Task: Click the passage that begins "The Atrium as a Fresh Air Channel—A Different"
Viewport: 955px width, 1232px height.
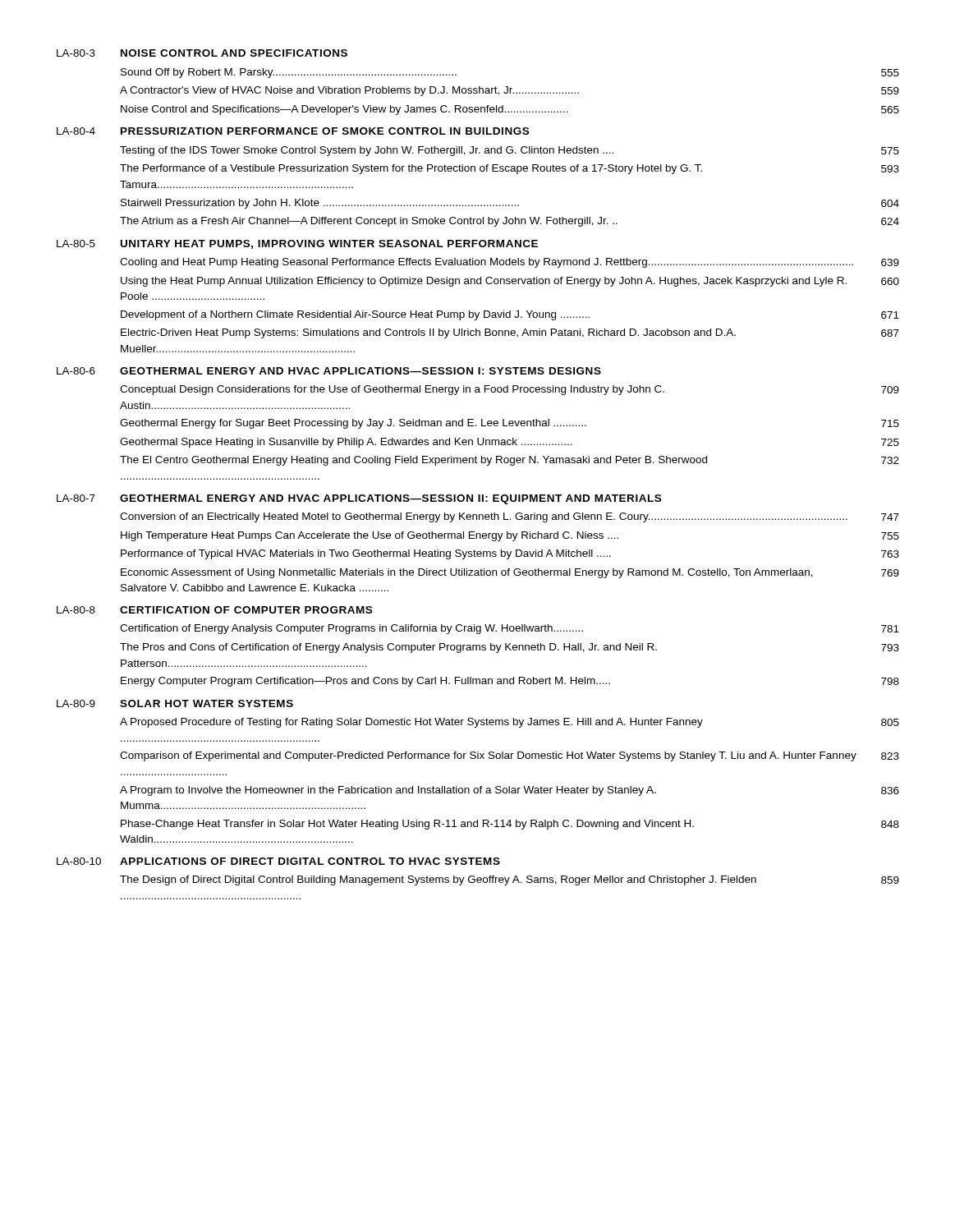Action: pos(509,221)
